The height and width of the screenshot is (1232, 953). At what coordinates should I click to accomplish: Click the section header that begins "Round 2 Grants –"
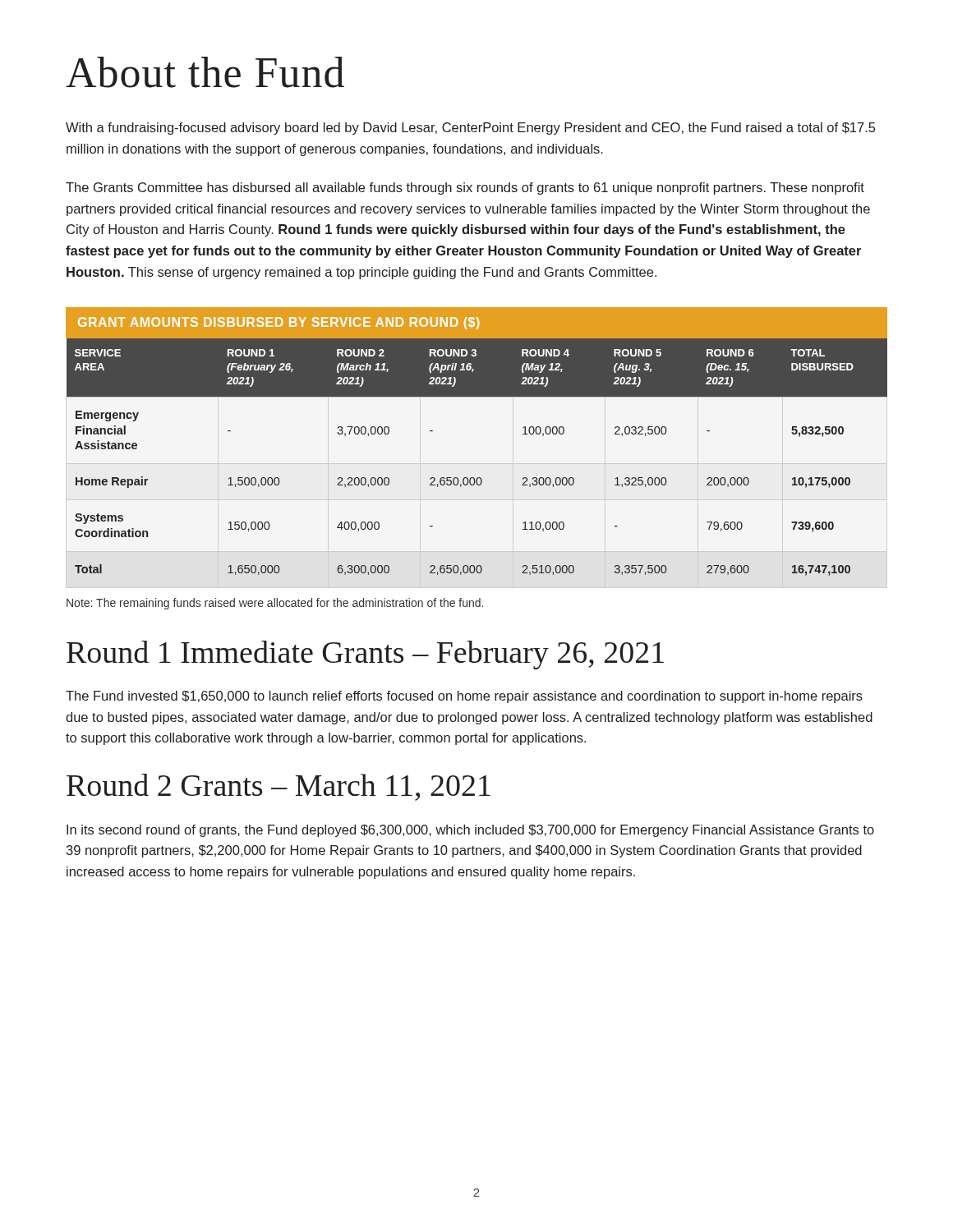[279, 785]
